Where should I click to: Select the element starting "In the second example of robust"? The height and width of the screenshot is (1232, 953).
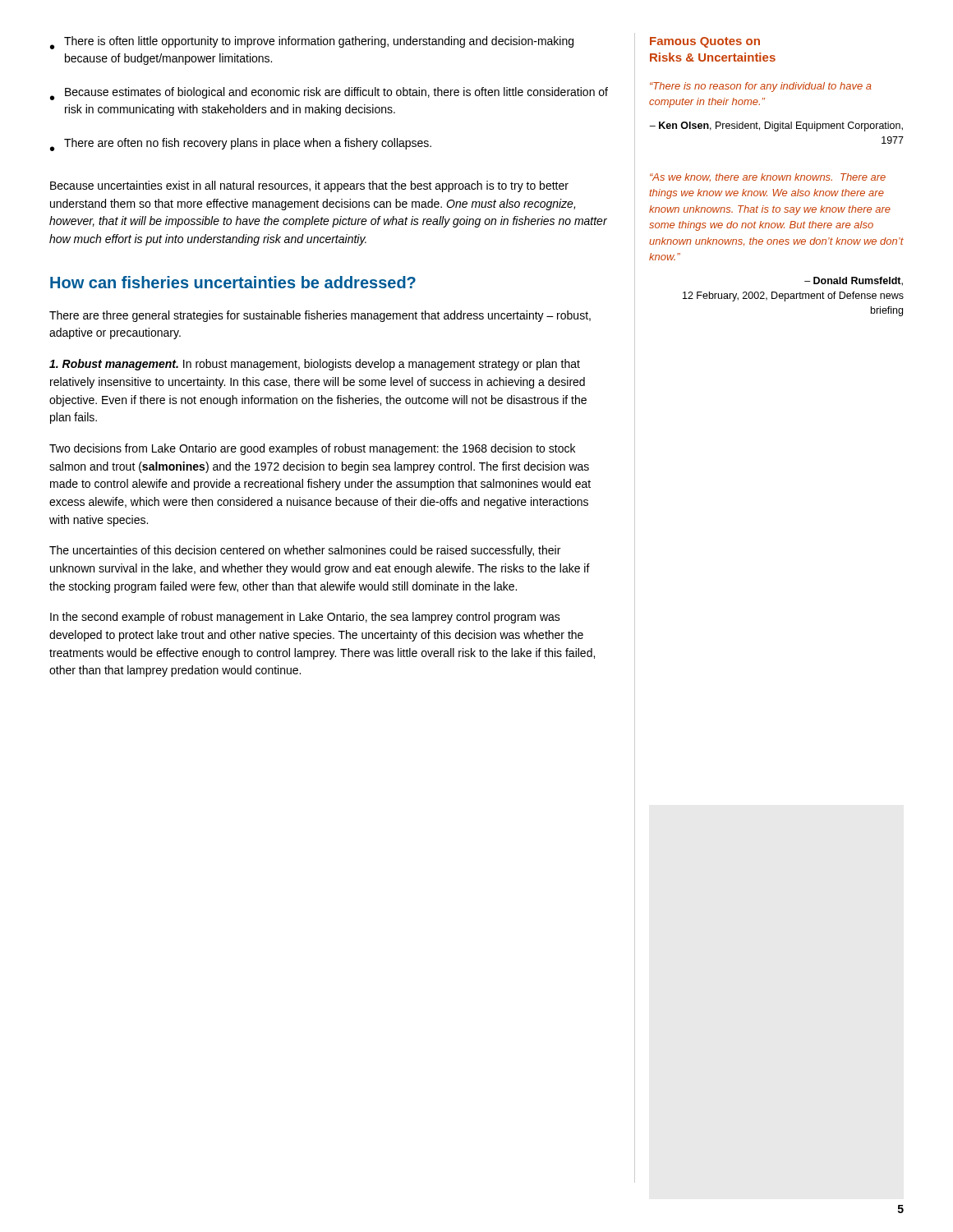coord(323,644)
